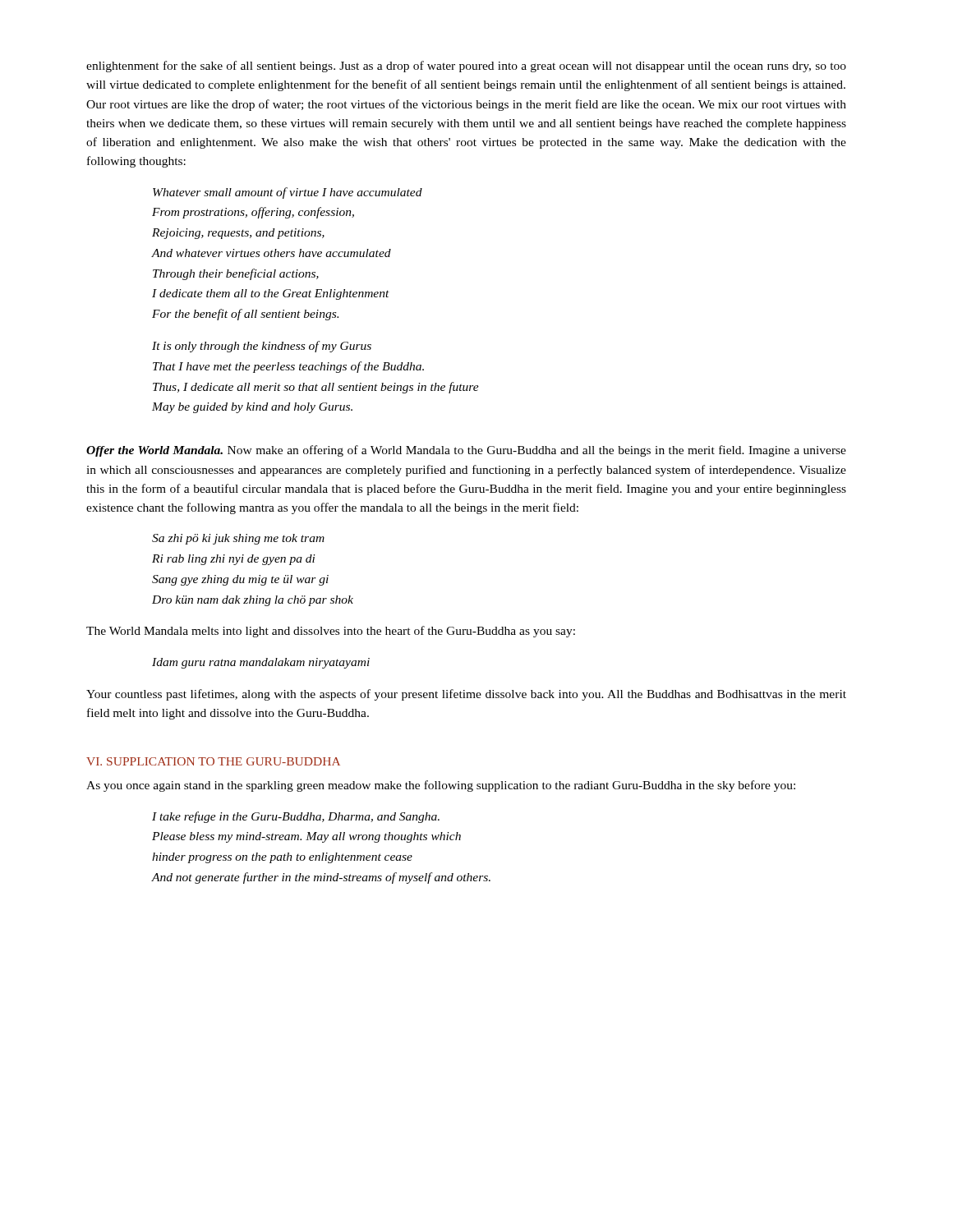
Task: Click on the text block that reads "Sa zhi pö ki juk shing"
Action: pyautogui.click(x=238, y=539)
